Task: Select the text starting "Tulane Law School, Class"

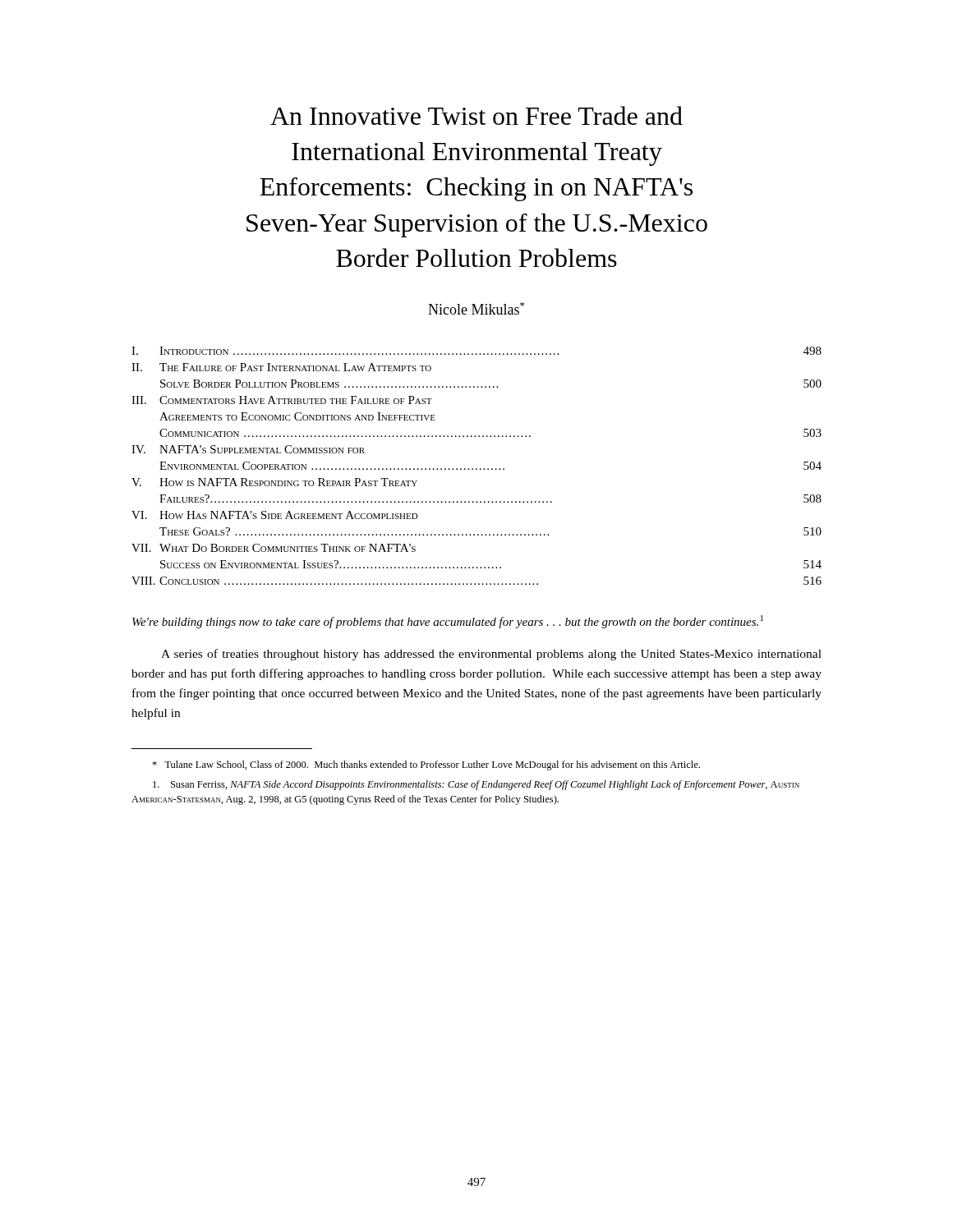Action: pos(416,764)
